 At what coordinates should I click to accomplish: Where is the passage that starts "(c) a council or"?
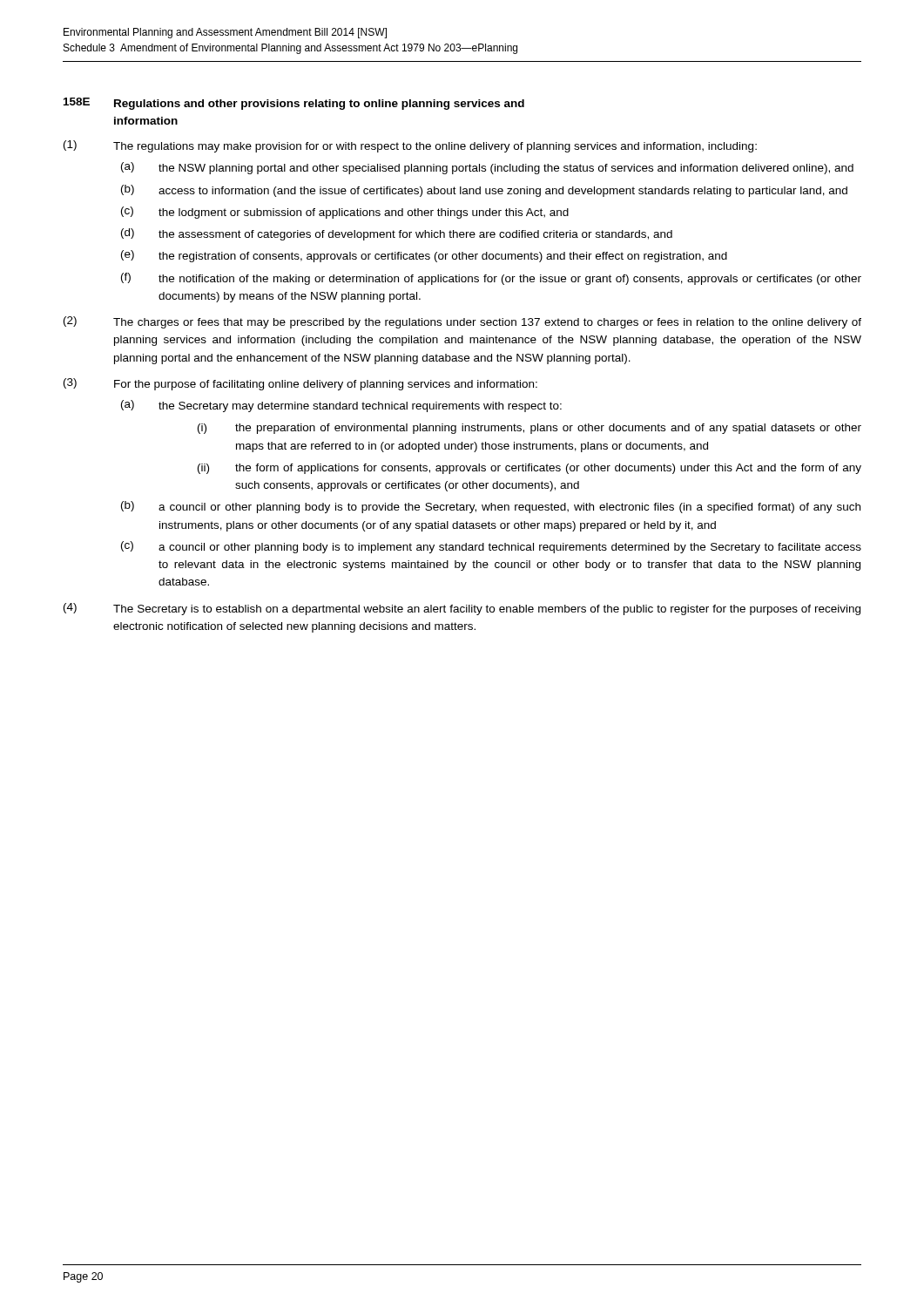coord(487,565)
